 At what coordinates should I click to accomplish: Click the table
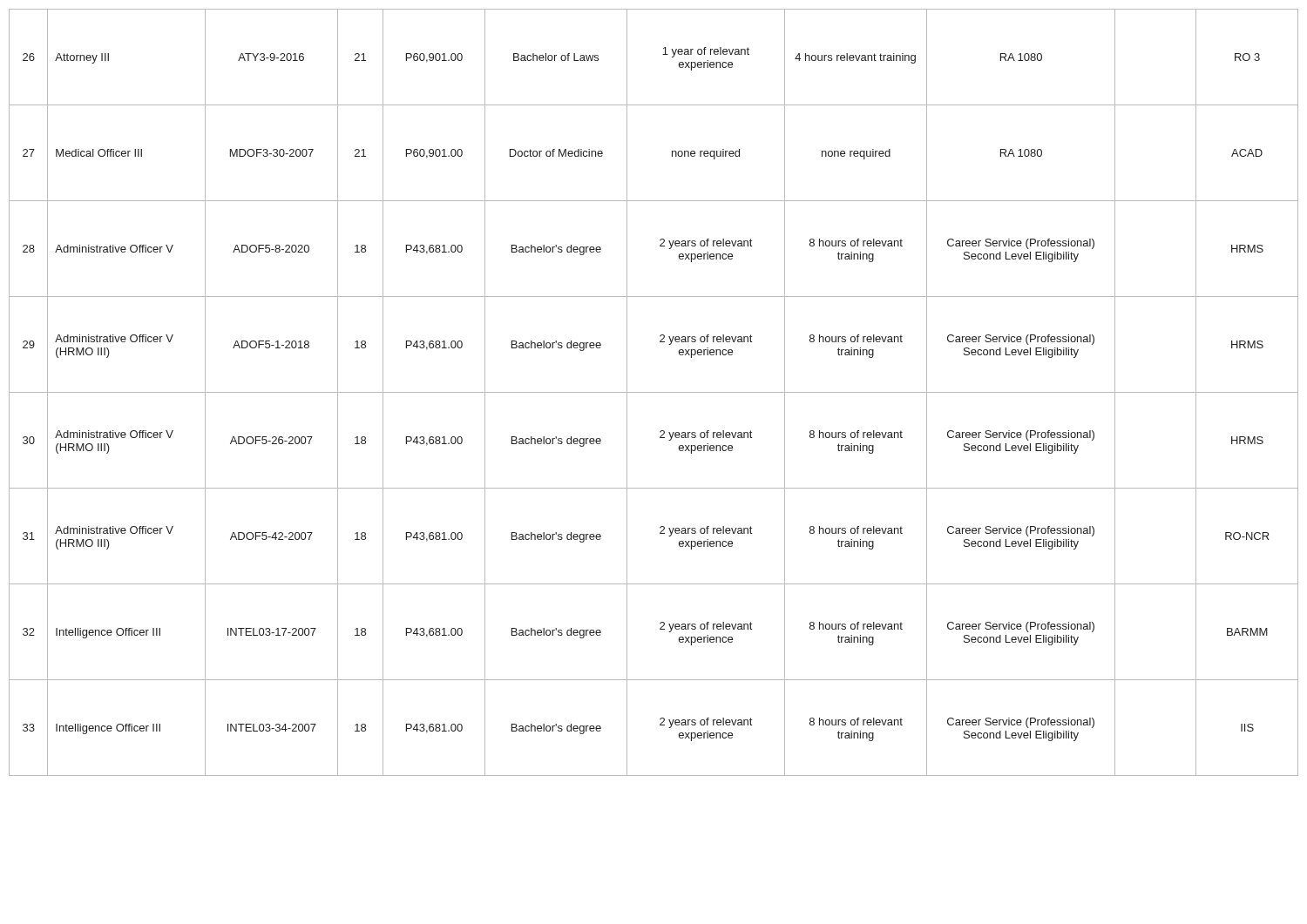pos(654,462)
